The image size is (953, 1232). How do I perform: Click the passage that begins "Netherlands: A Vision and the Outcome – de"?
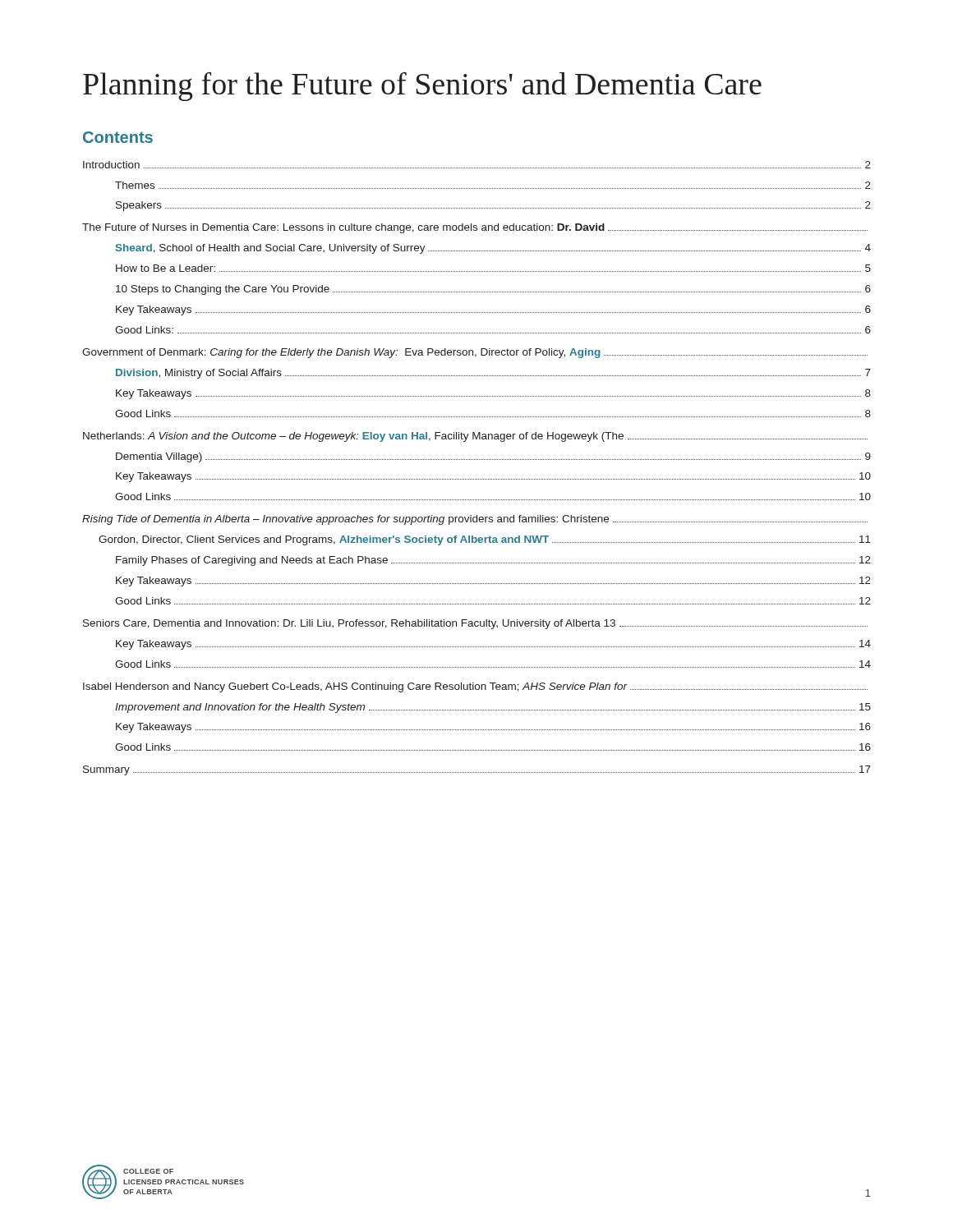pyautogui.click(x=475, y=436)
